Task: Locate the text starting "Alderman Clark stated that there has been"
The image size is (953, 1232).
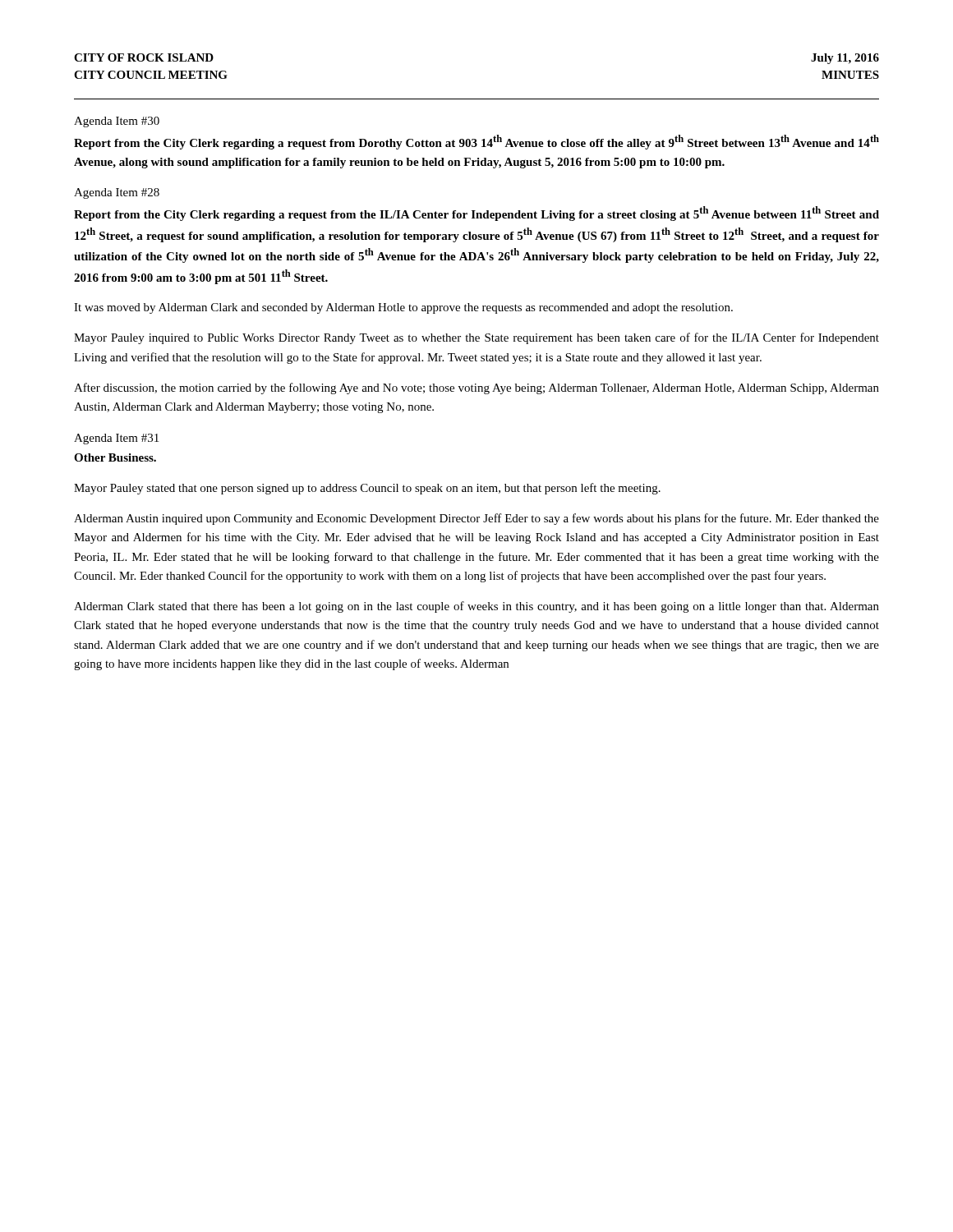Action: pyautogui.click(x=476, y=635)
